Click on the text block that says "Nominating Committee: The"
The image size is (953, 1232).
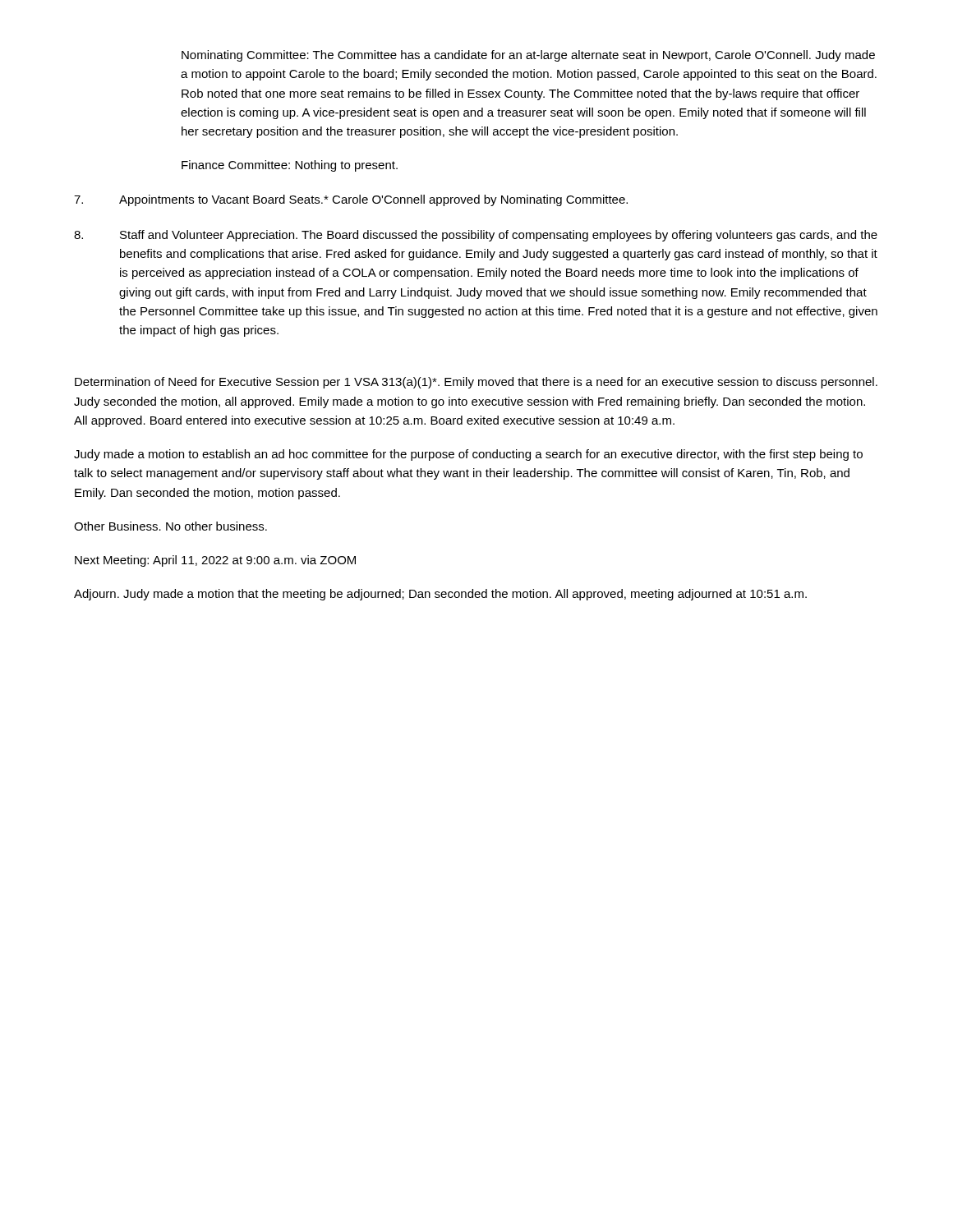[529, 93]
